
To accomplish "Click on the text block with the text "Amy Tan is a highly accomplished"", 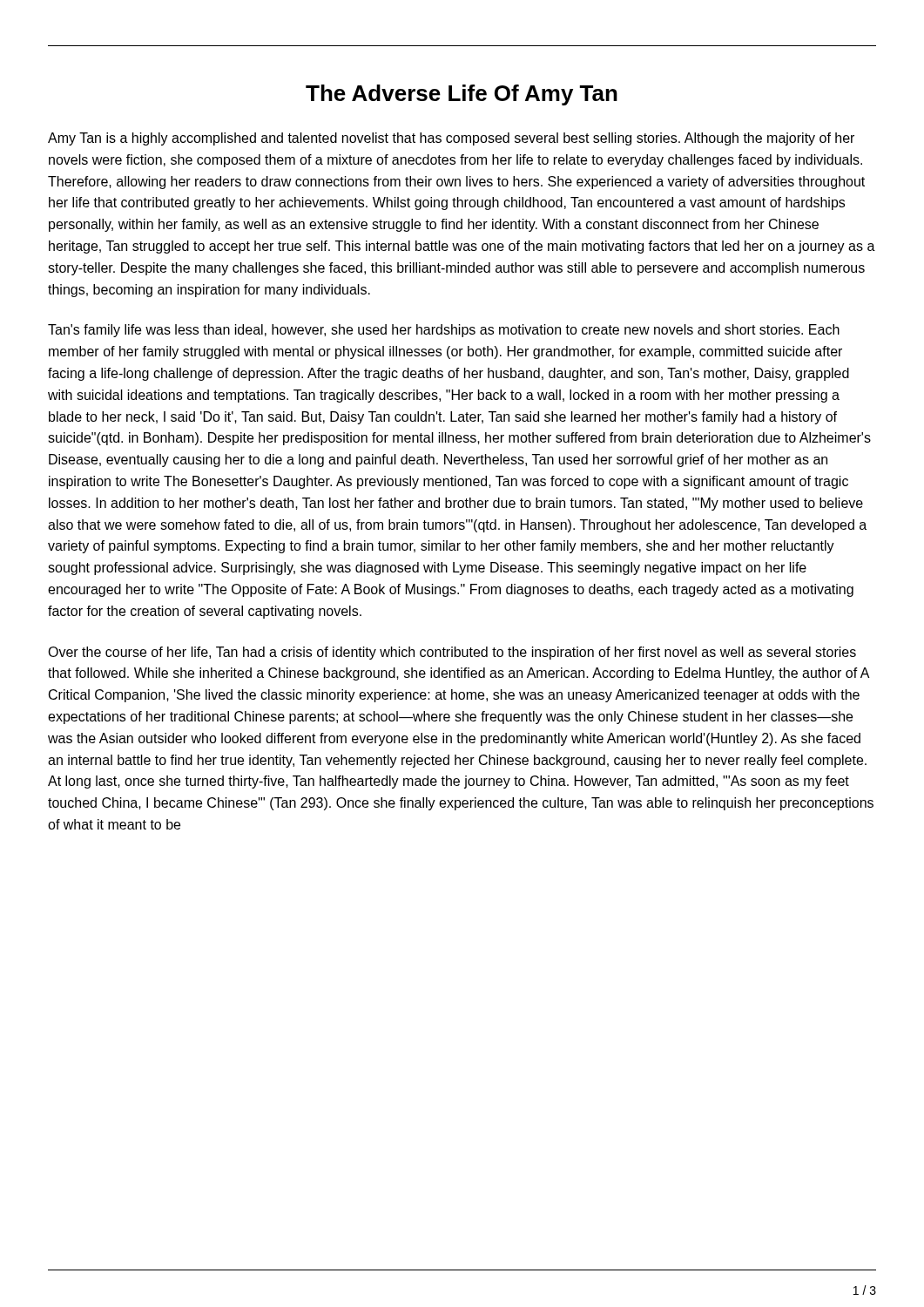I will click(x=461, y=214).
